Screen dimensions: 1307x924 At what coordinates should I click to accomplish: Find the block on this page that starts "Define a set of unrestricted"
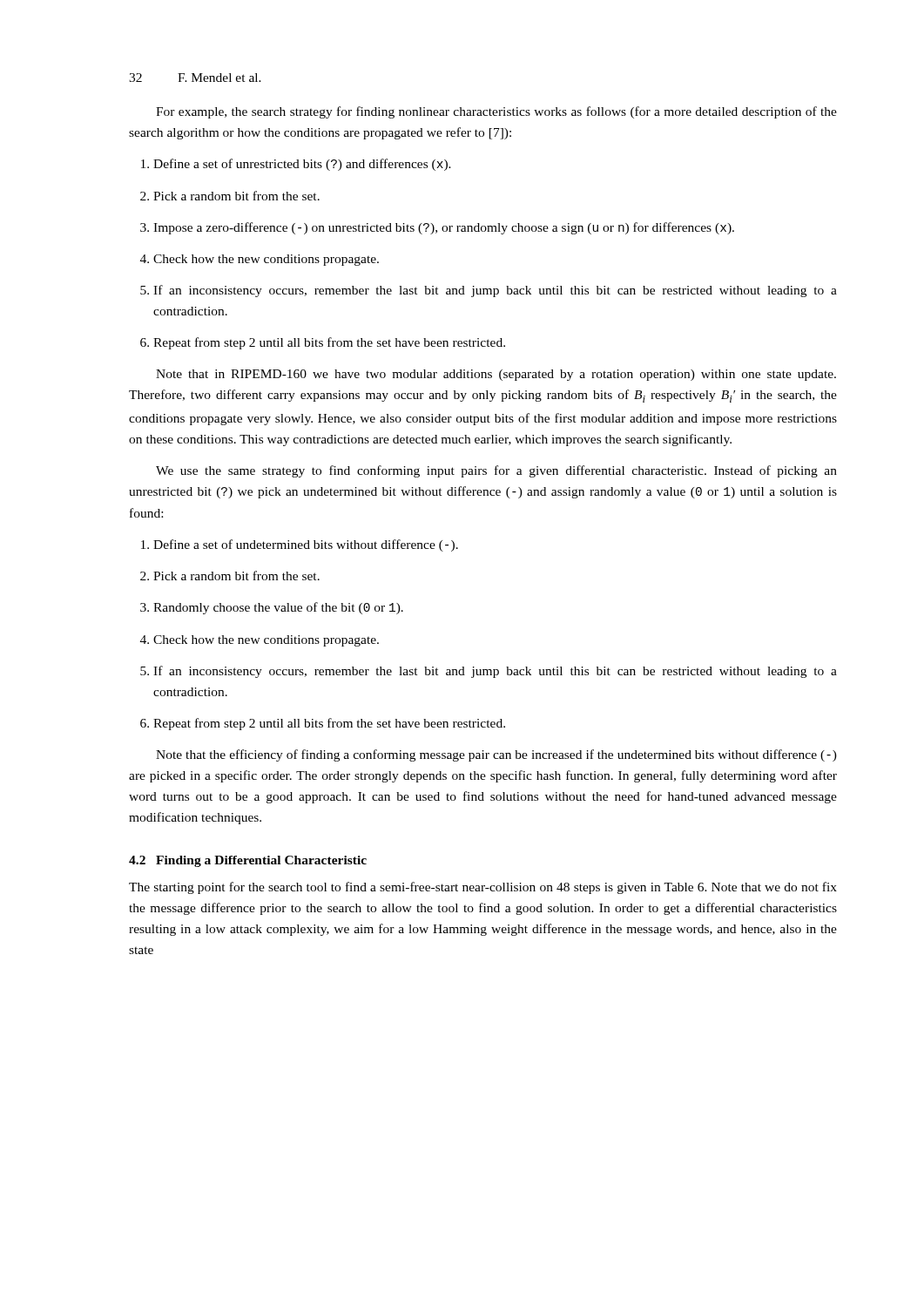point(296,165)
